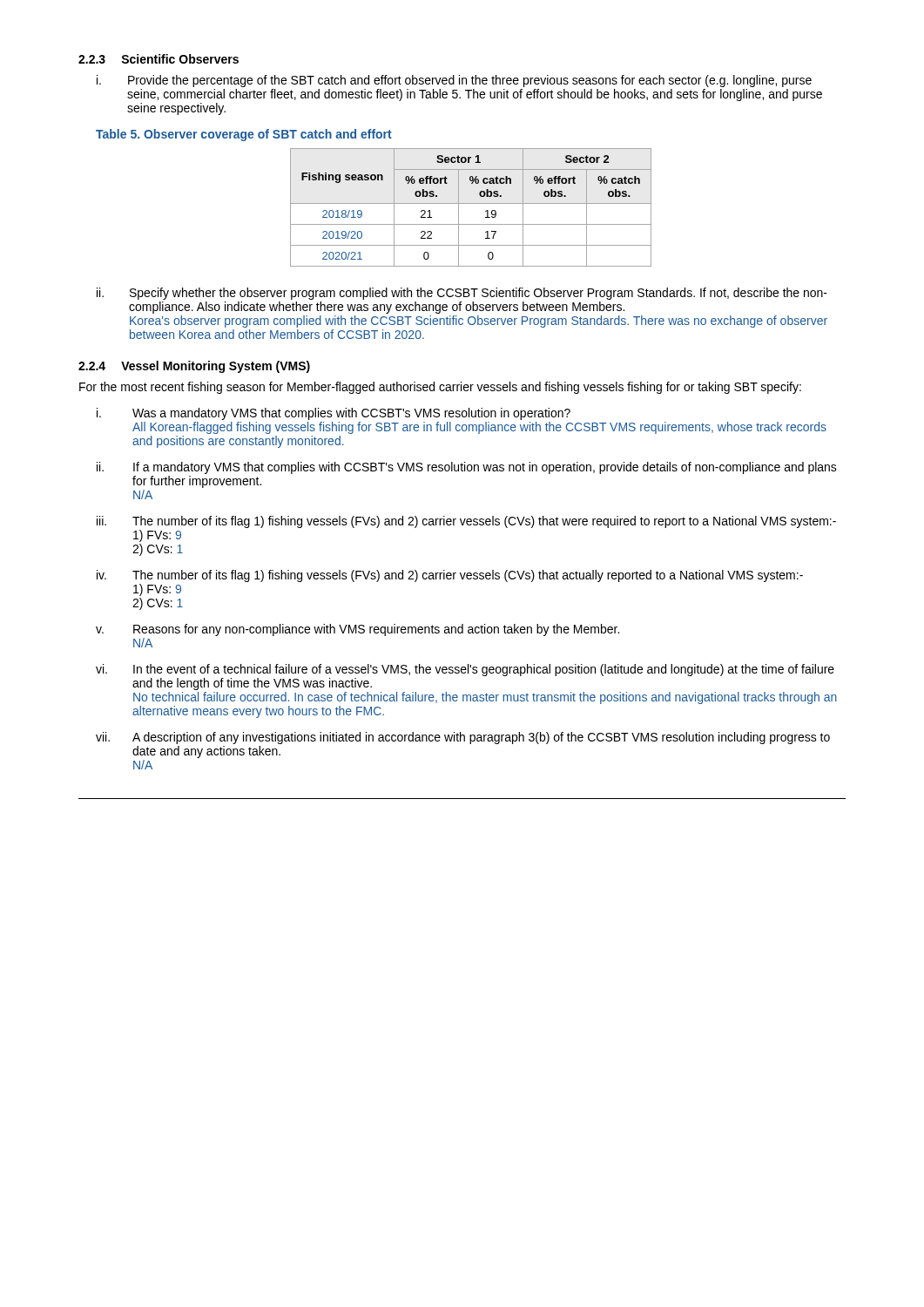Viewport: 924px width, 1307px height.
Task: Find the block on this page that starts "i. Provide the percentage of the"
Action: pyautogui.click(x=471, y=94)
